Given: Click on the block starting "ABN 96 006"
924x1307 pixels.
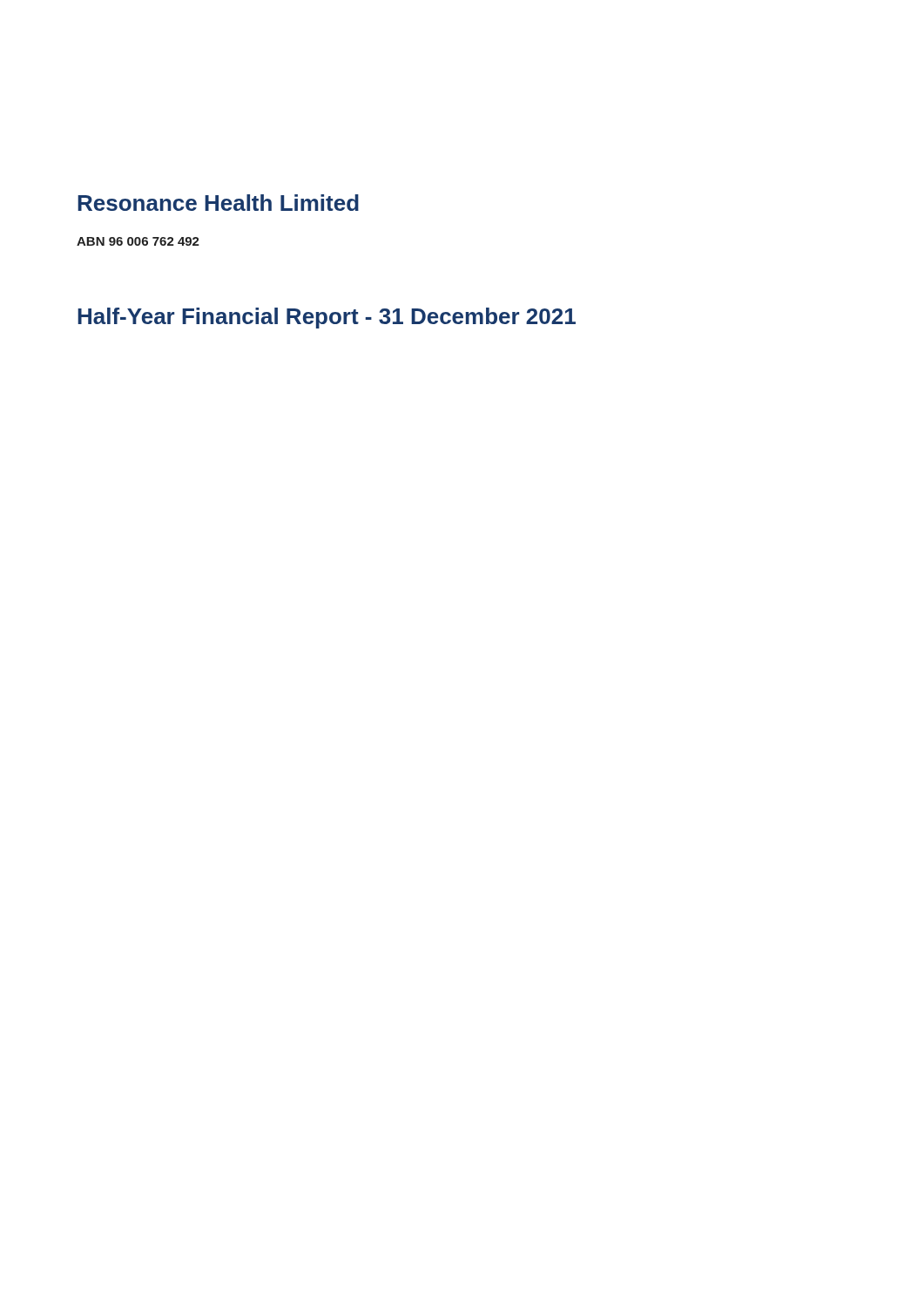Looking at the screenshot, I should (138, 241).
